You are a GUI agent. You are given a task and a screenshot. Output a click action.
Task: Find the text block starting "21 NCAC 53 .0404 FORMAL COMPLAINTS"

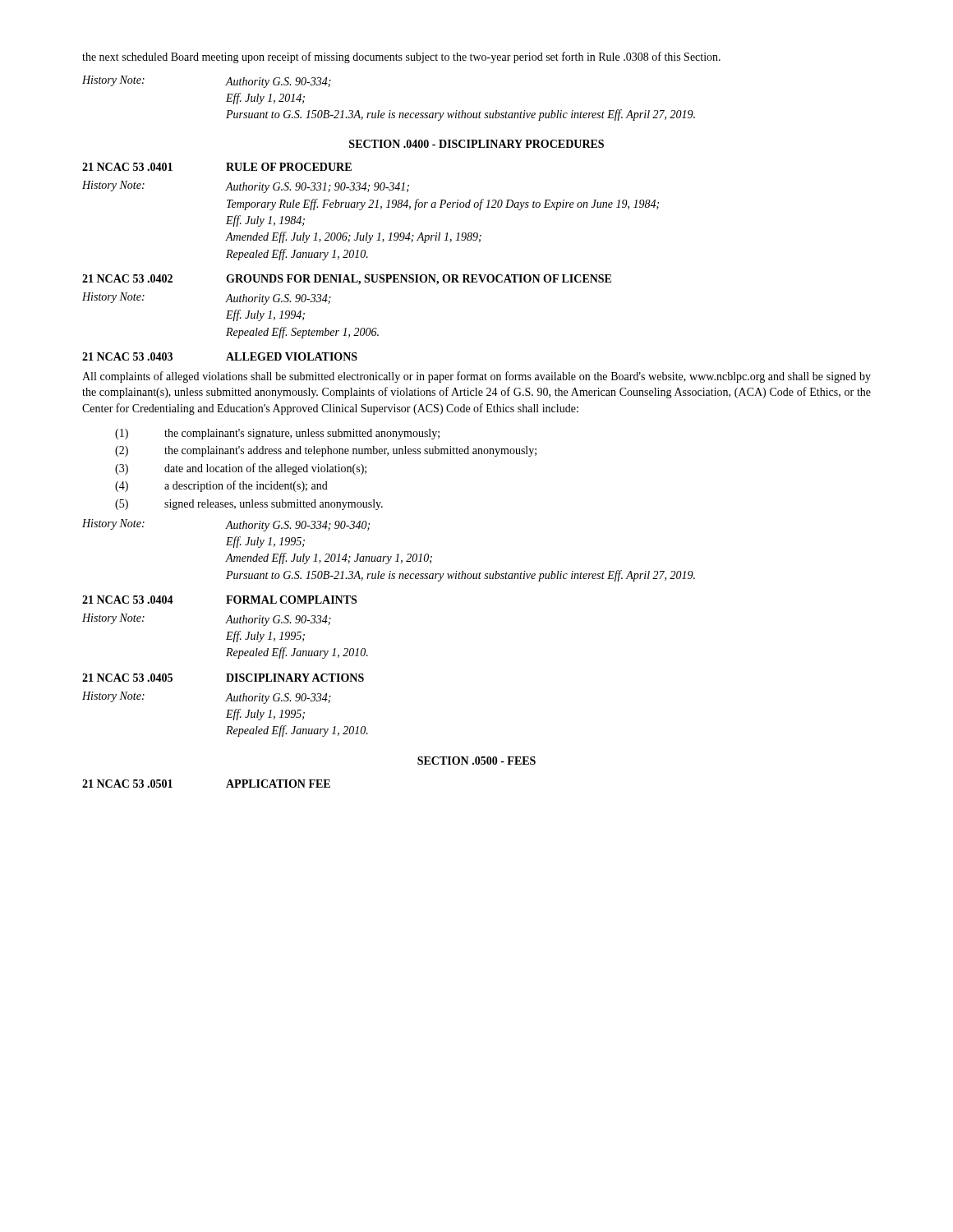[x=220, y=600]
